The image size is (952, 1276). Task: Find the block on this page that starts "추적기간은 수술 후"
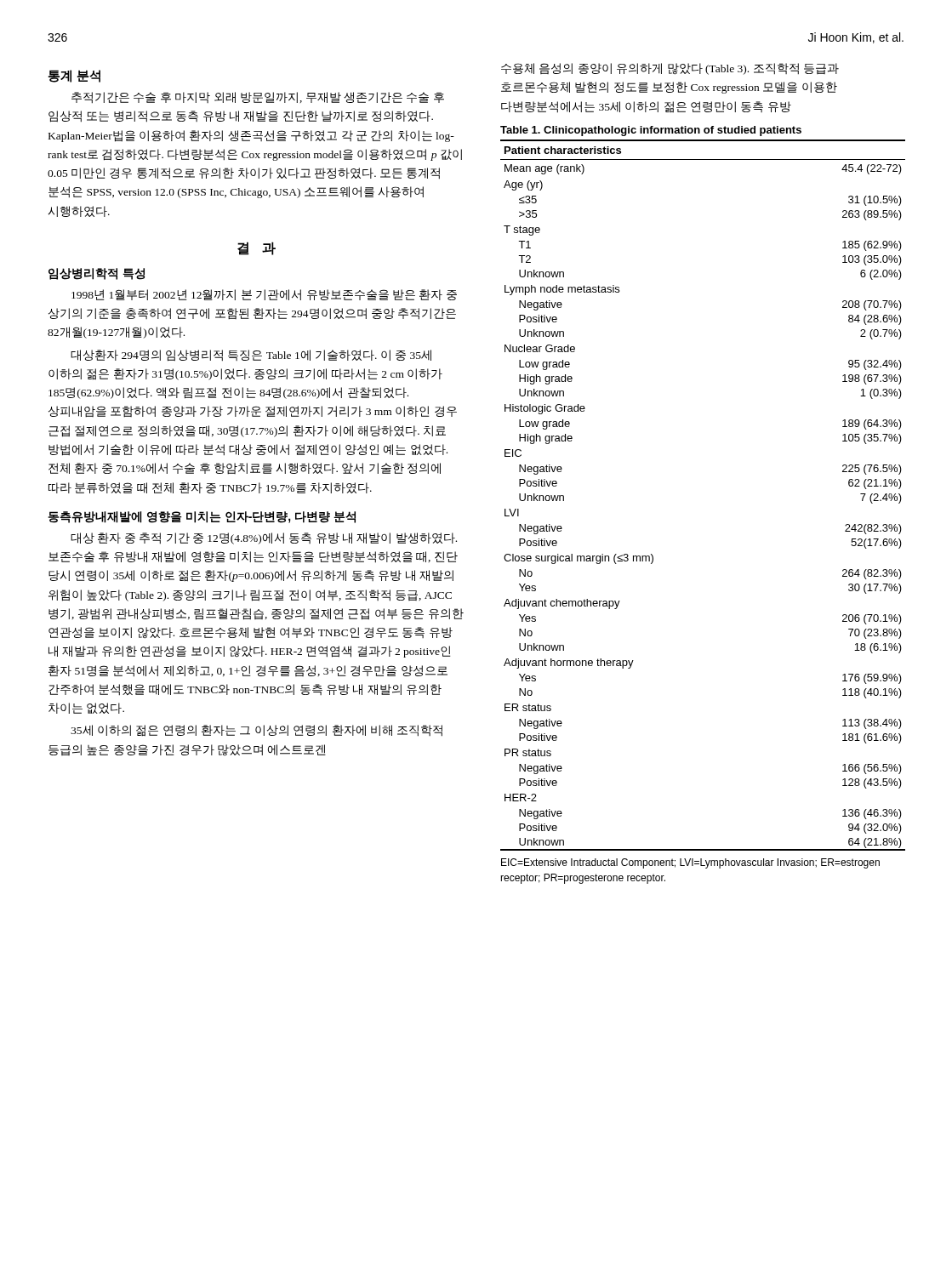pyautogui.click(x=256, y=154)
